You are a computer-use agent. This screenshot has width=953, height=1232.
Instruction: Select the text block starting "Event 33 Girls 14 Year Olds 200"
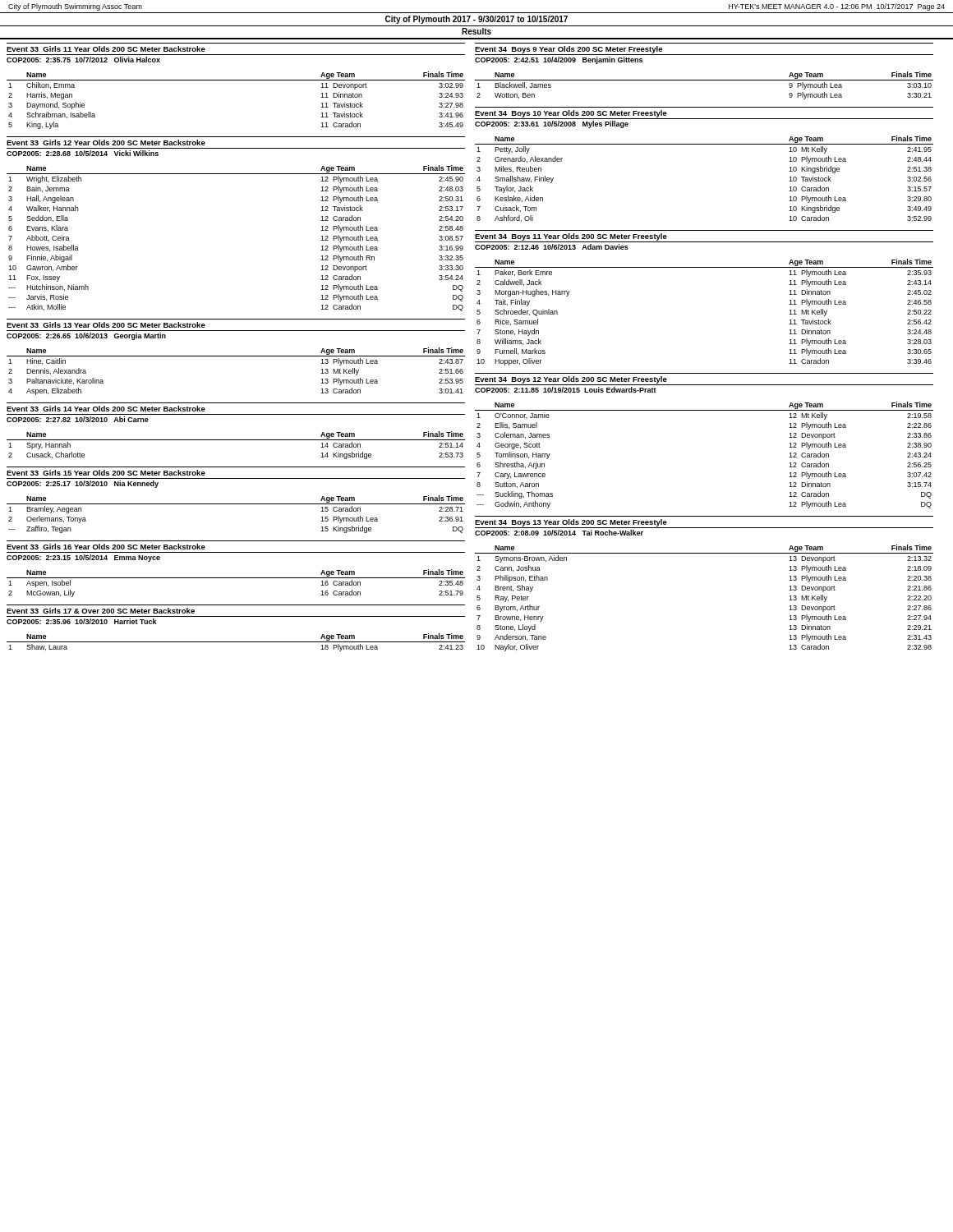coord(236,414)
